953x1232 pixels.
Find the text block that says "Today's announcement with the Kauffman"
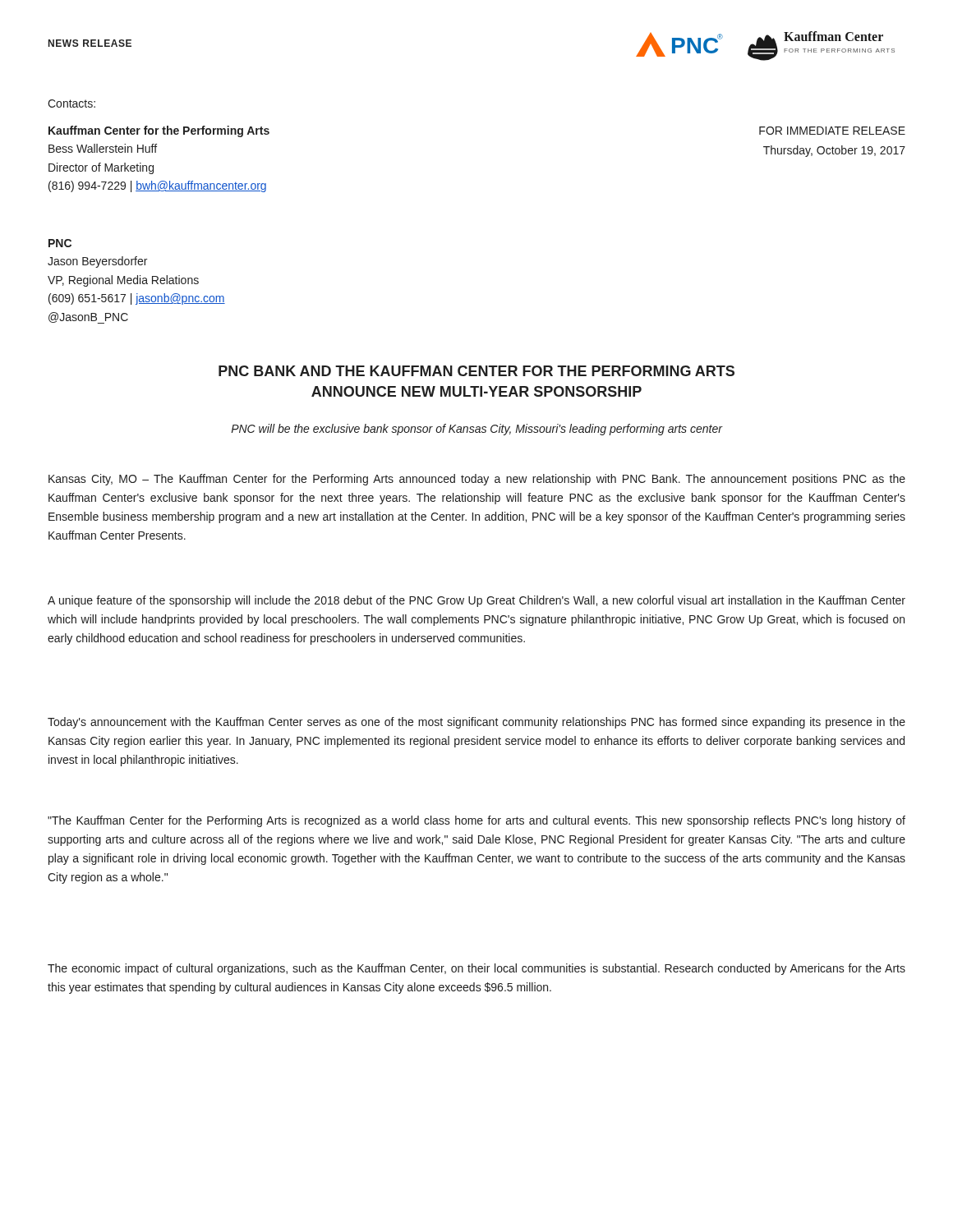click(x=476, y=741)
